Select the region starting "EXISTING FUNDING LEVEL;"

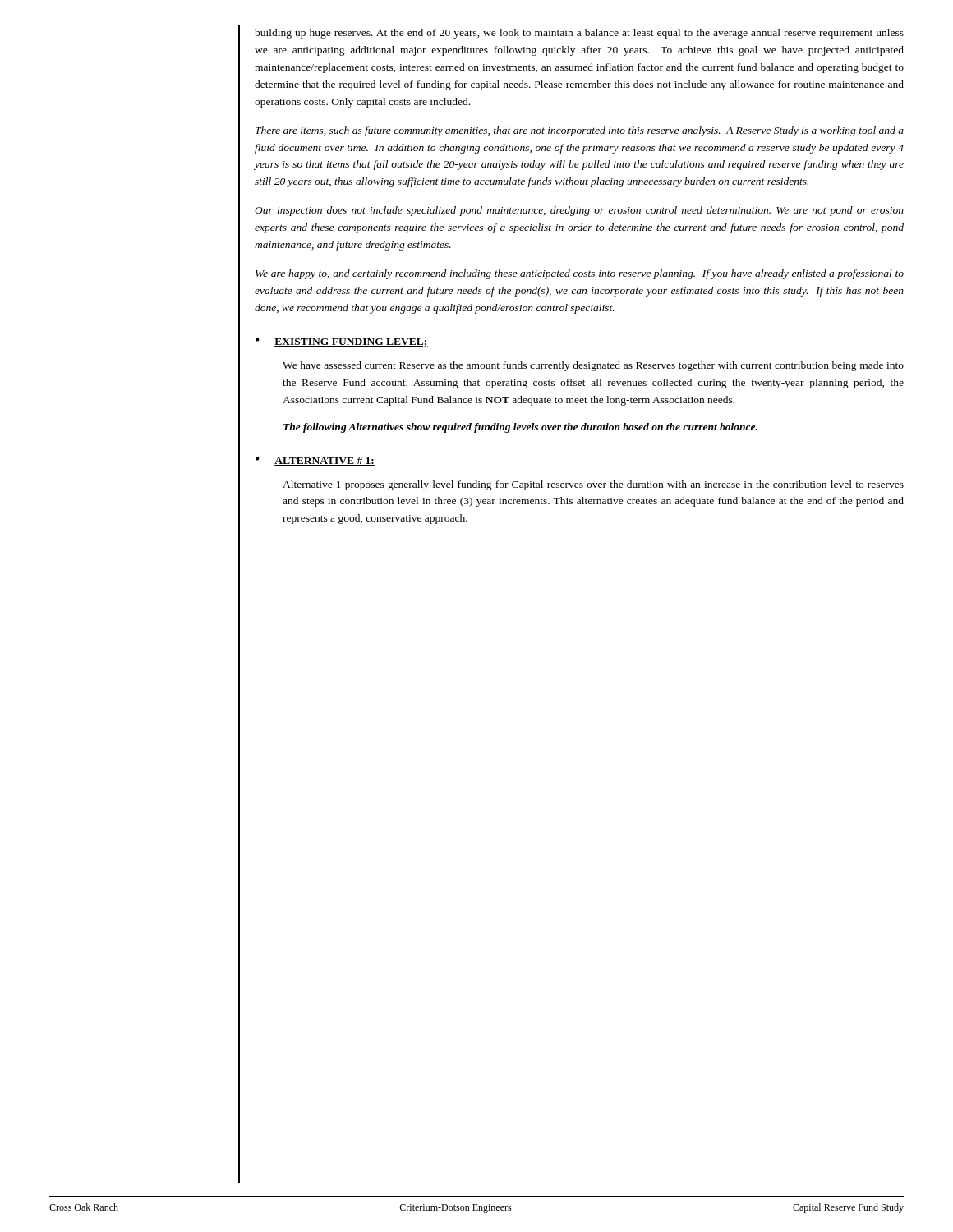point(351,341)
